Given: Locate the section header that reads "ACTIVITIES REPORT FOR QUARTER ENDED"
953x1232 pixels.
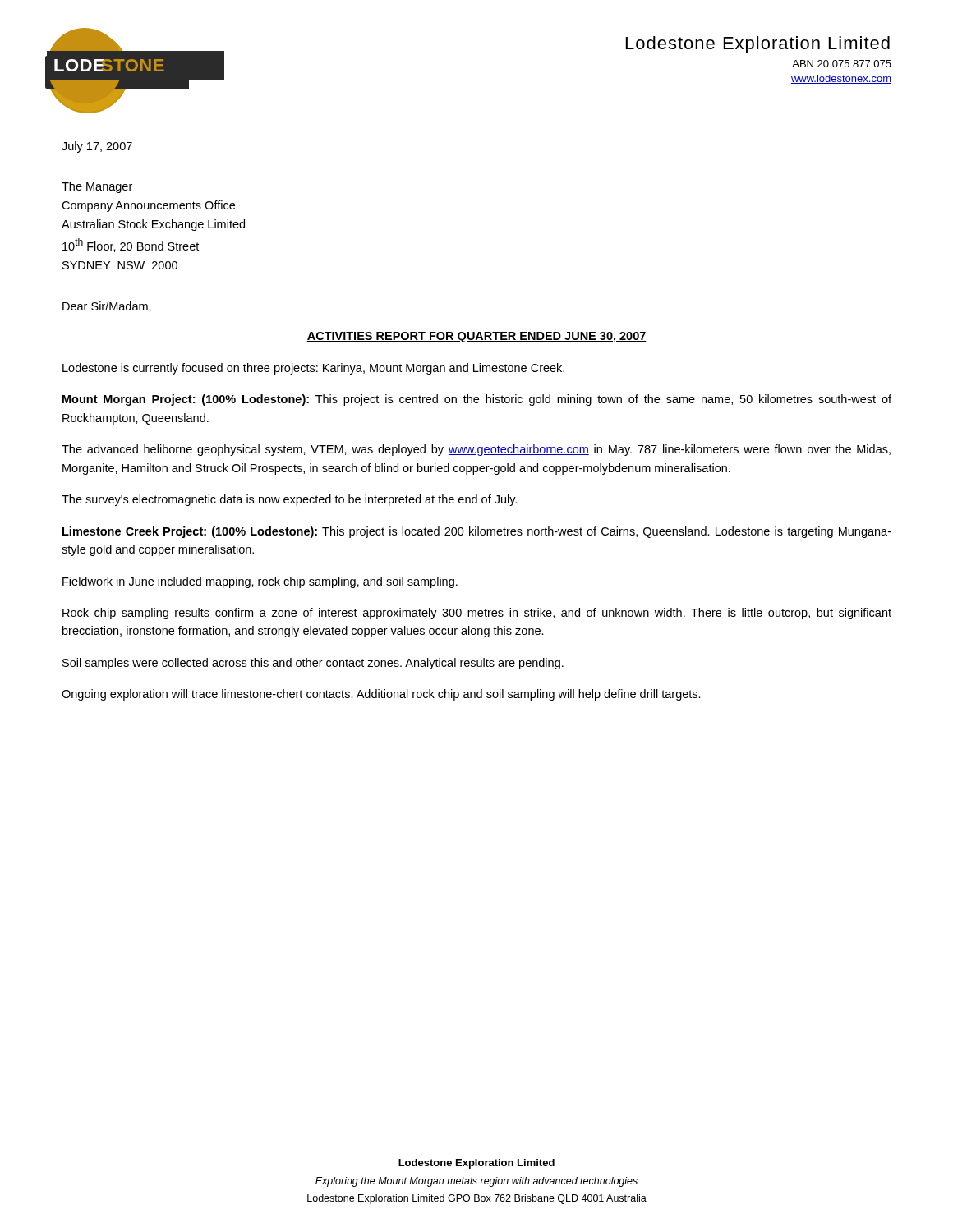Looking at the screenshot, I should coord(476,336).
